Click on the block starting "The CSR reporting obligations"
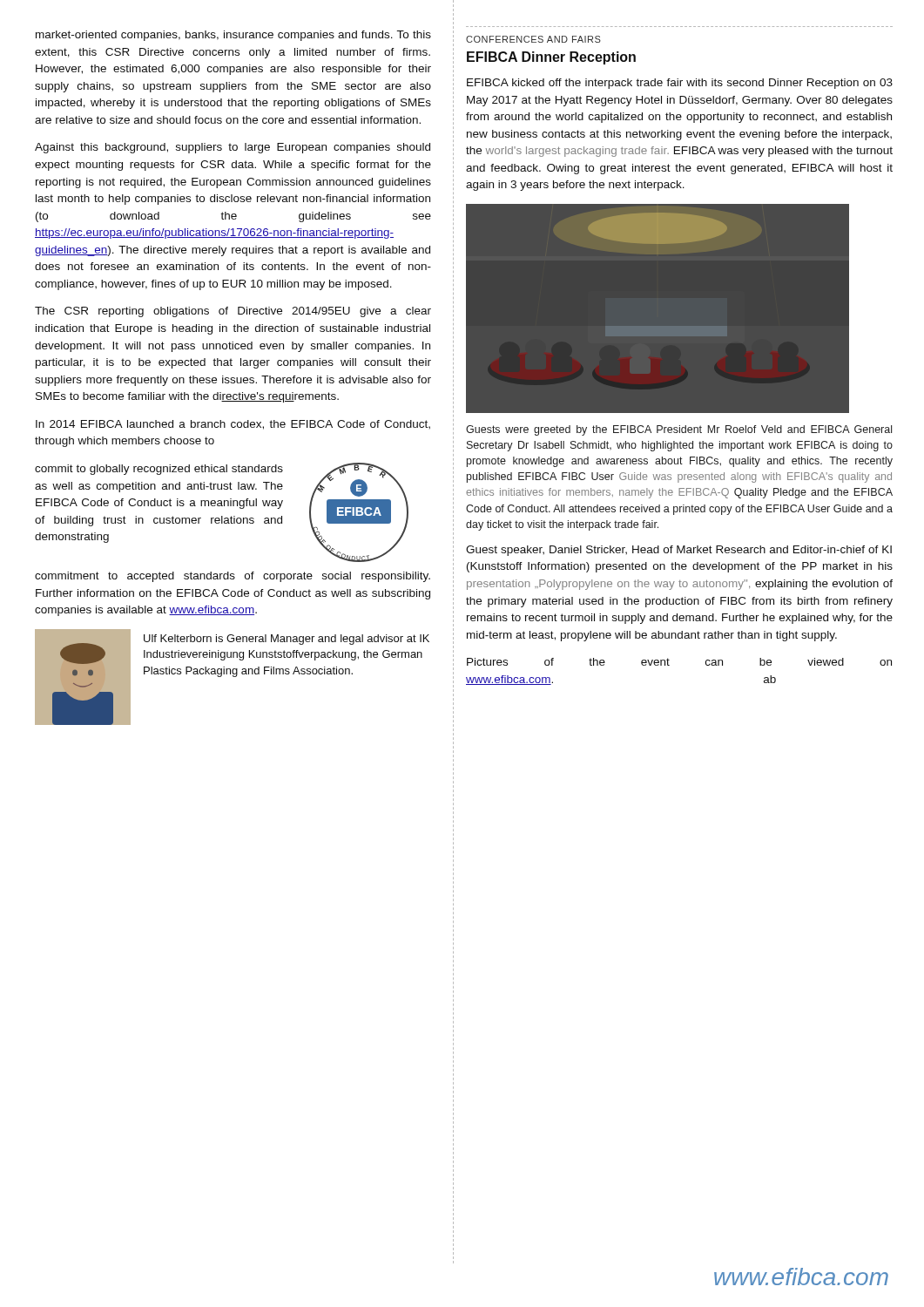 pos(233,354)
